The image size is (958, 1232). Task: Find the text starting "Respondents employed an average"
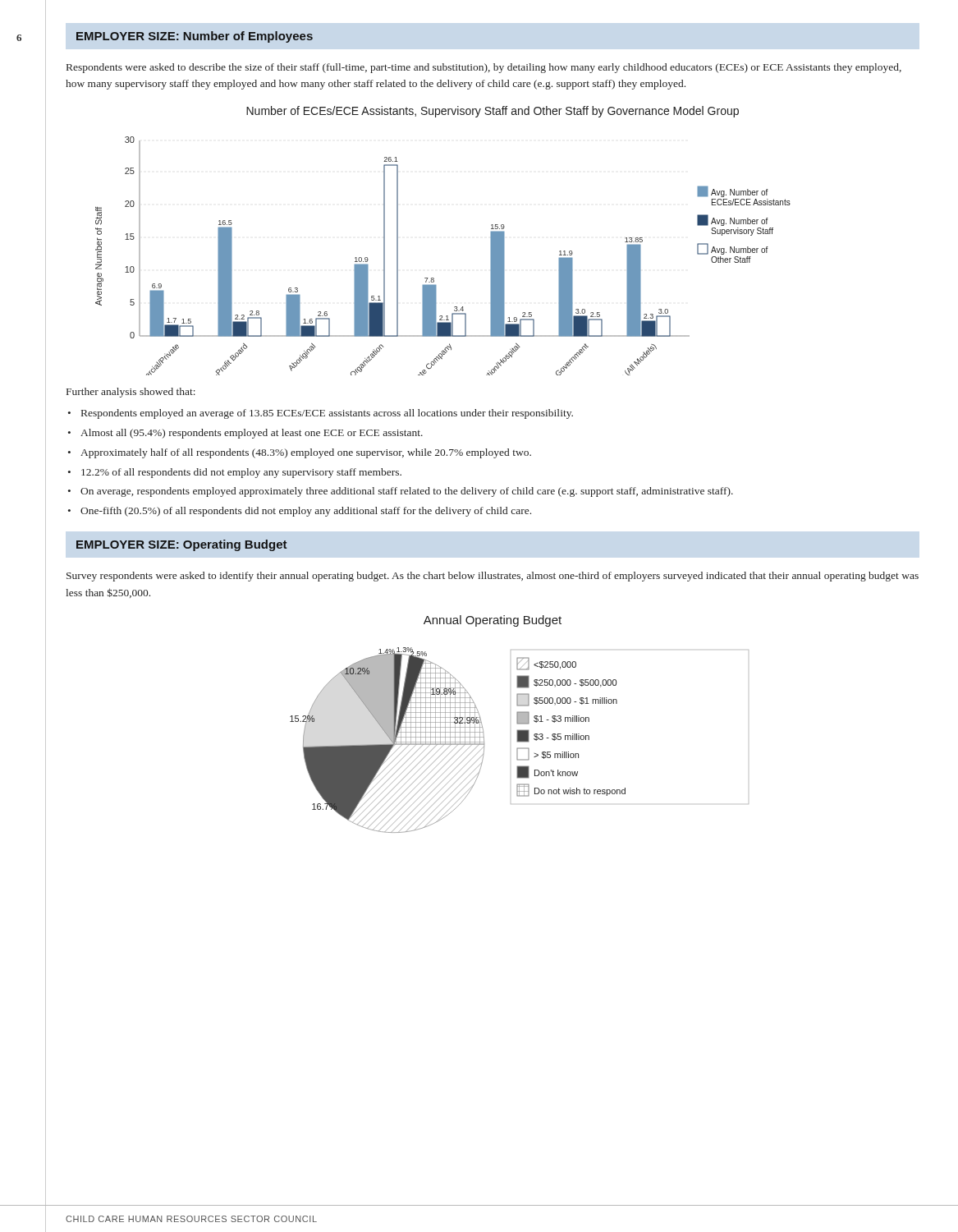[x=327, y=412]
